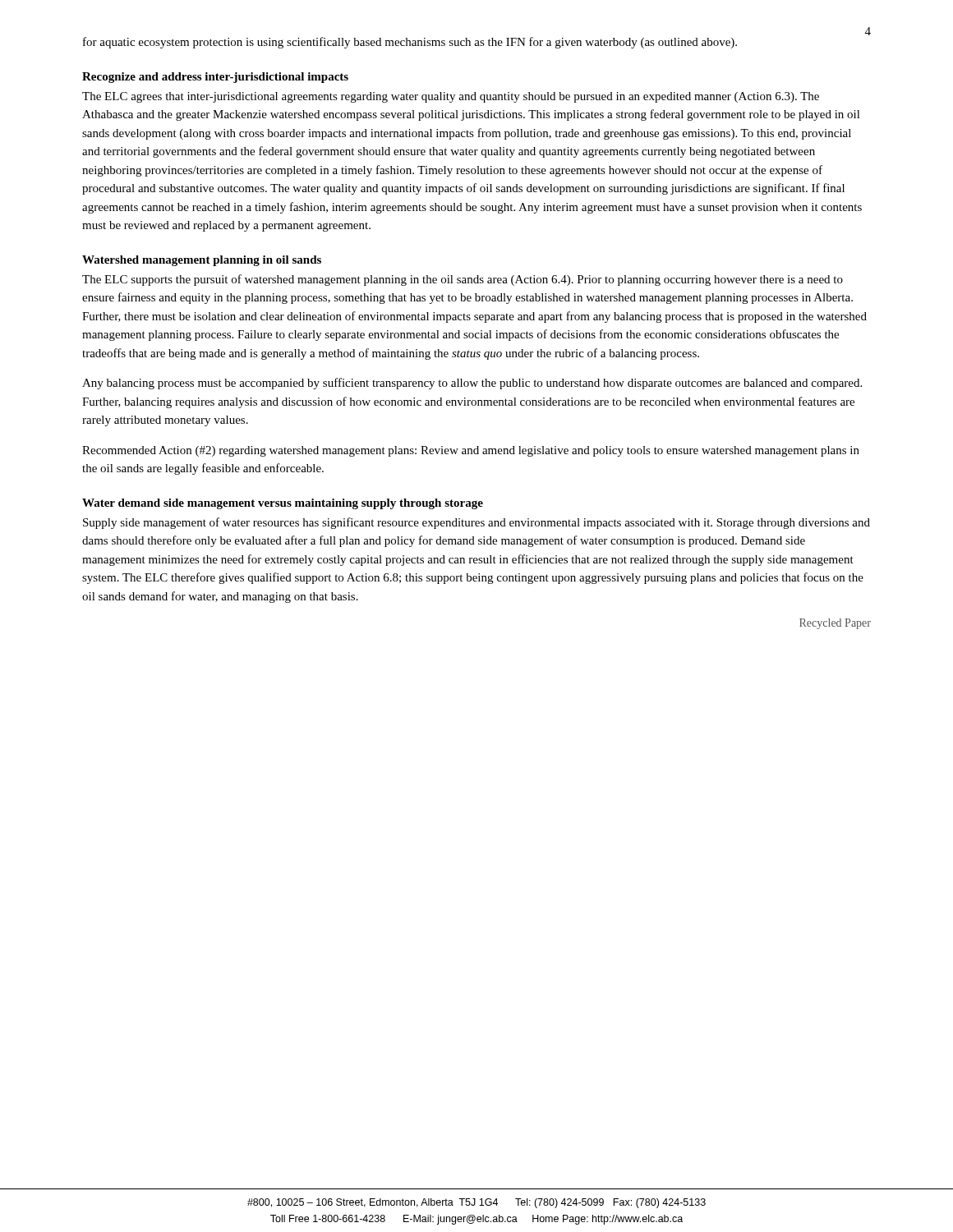953x1232 pixels.
Task: Select the passage starting "Watershed management planning in oil"
Action: click(202, 259)
